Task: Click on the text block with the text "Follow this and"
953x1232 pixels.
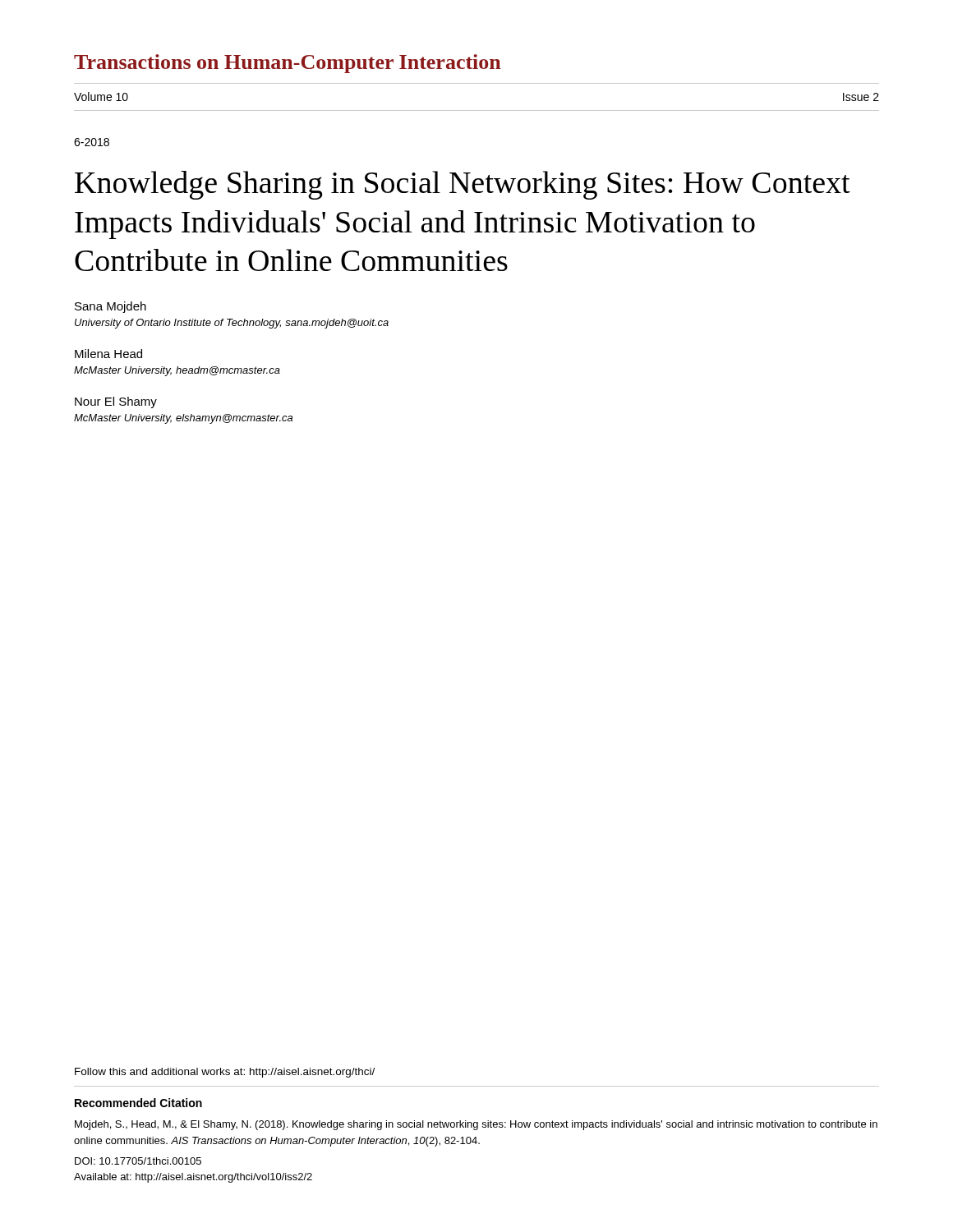Action: (476, 1076)
